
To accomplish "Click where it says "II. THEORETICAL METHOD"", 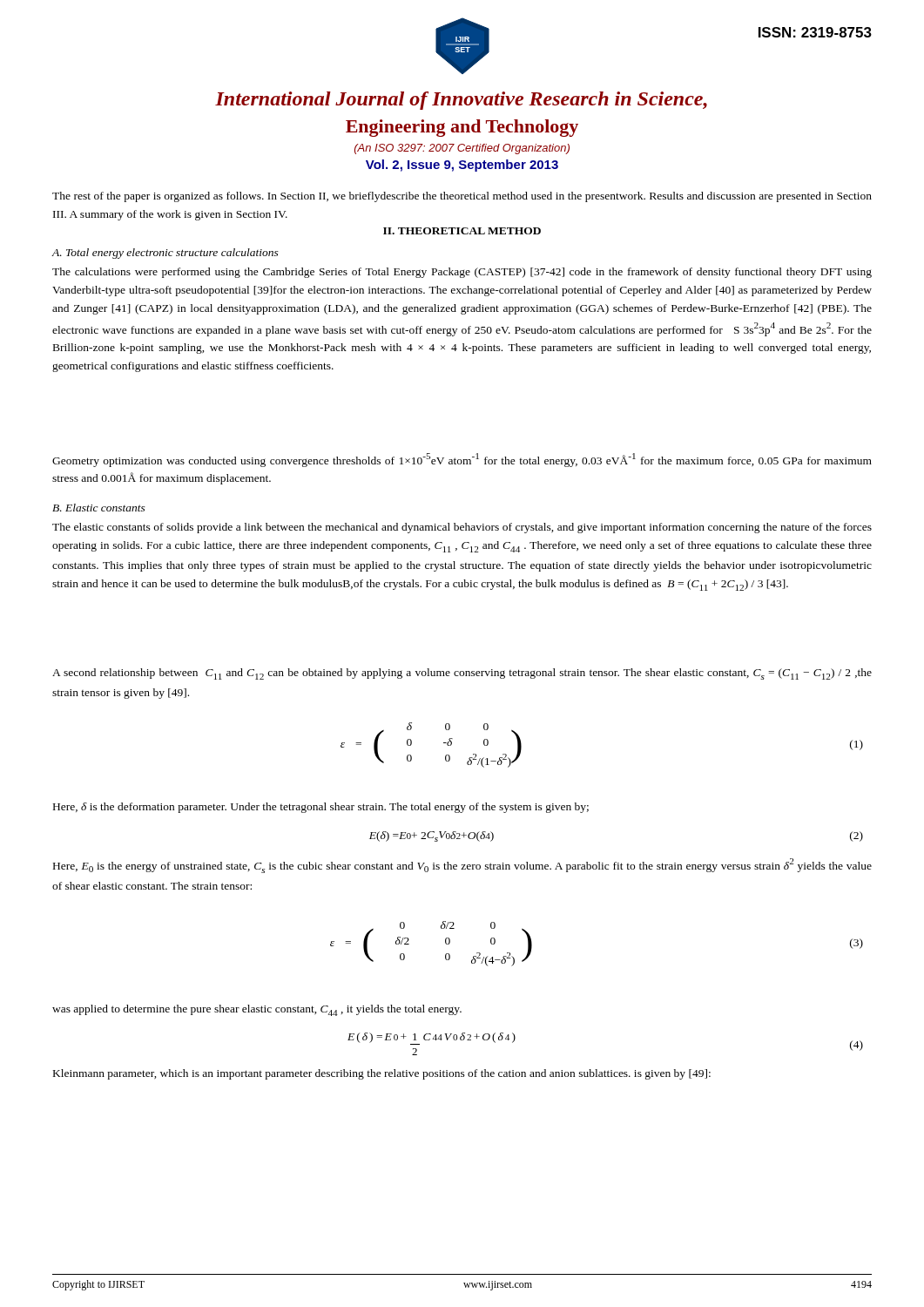I will point(462,230).
